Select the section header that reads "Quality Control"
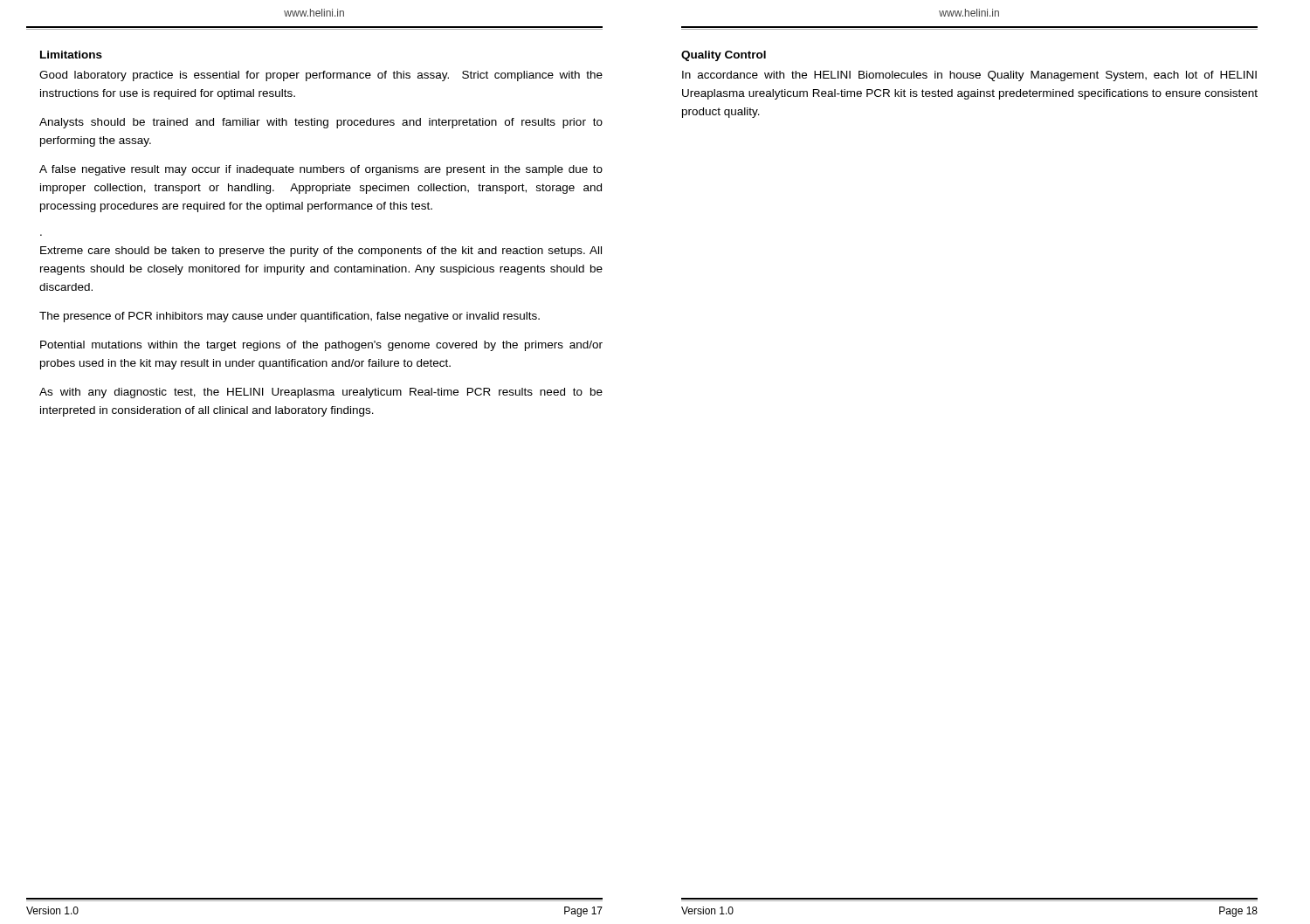Viewport: 1310px width, 924px height. (x=724, y=55)
